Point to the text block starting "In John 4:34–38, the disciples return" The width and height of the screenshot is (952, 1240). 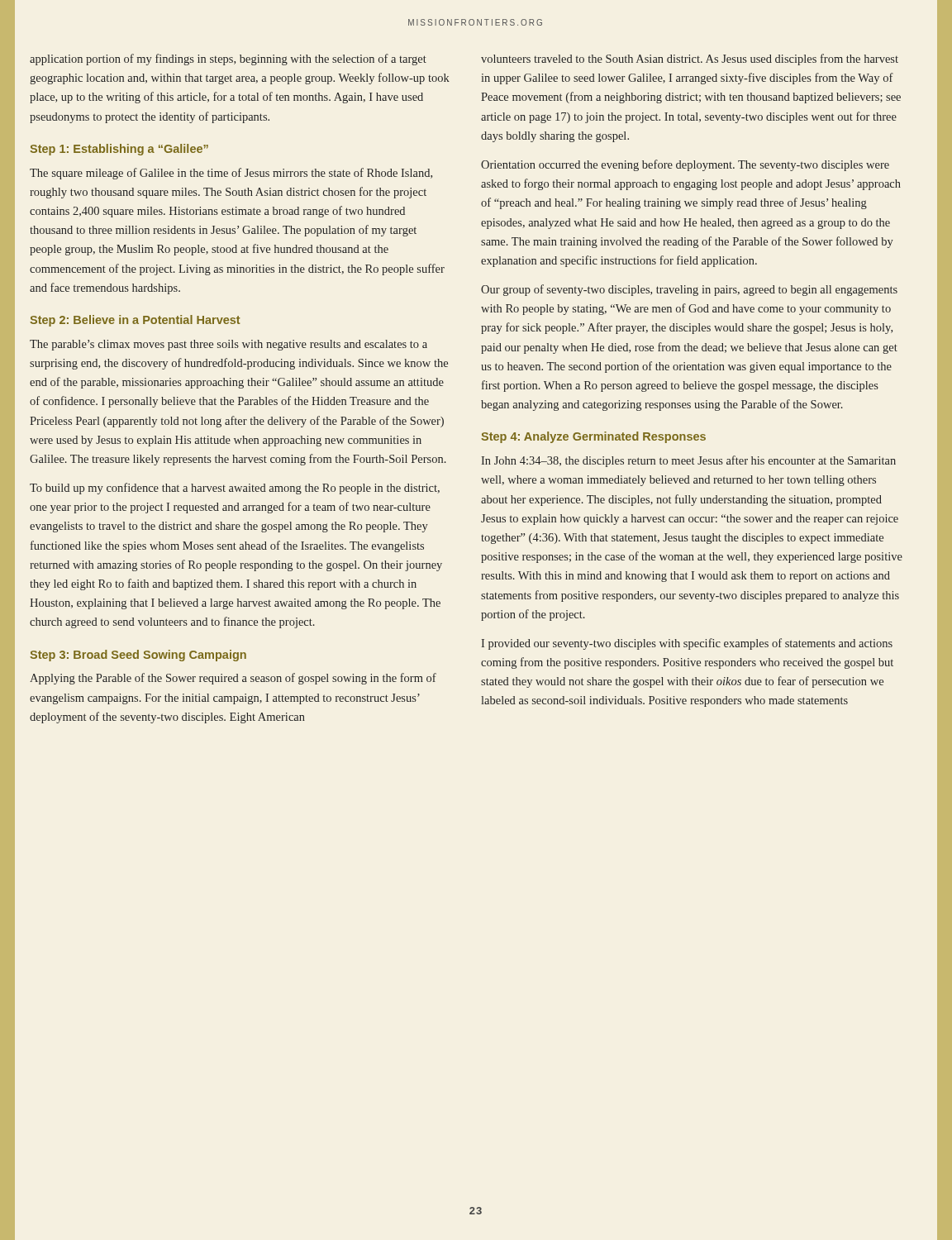(x=692, y=537)
